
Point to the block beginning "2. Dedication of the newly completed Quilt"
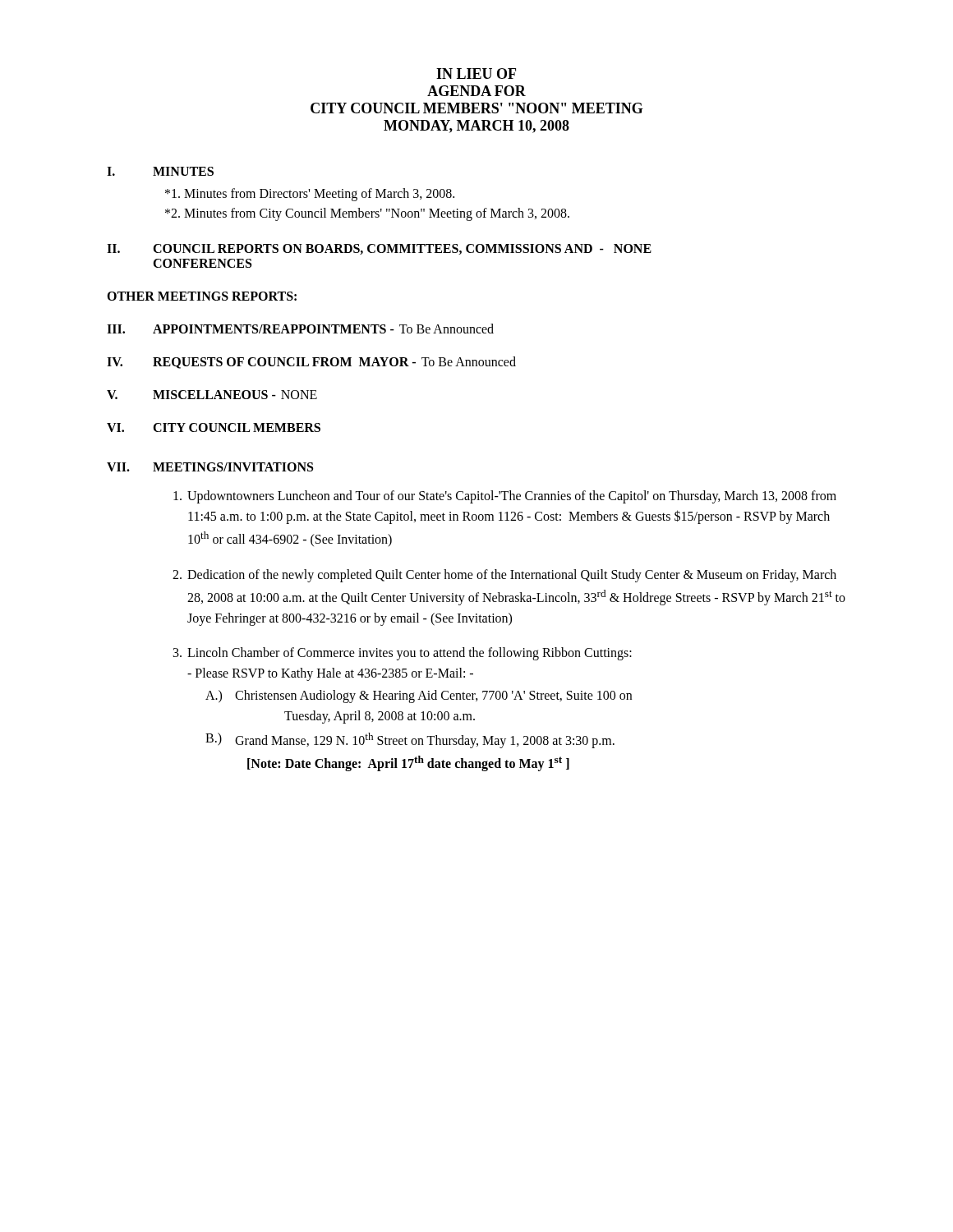pos(499,597)
